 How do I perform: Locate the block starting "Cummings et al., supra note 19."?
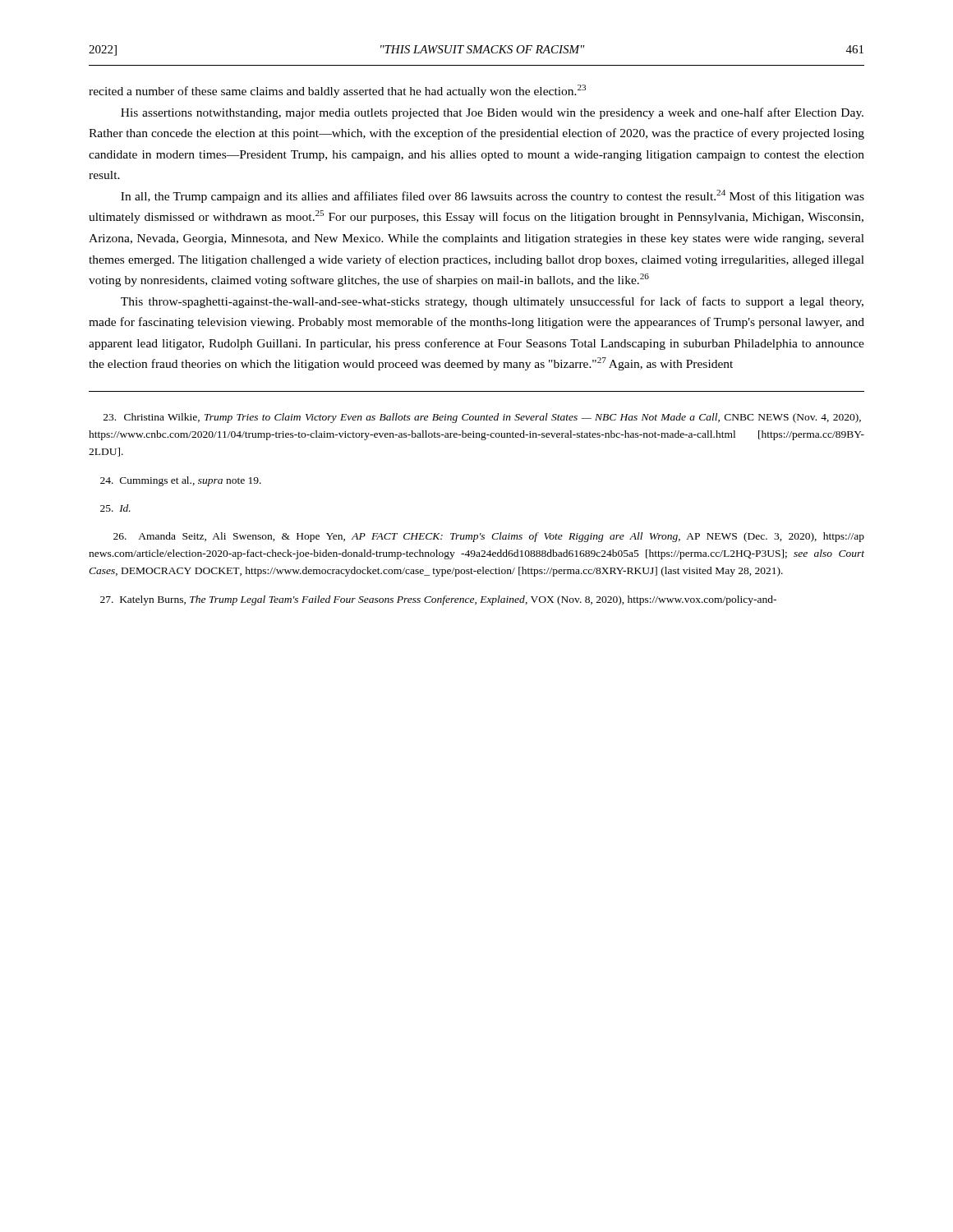click(x=181, y=481)
